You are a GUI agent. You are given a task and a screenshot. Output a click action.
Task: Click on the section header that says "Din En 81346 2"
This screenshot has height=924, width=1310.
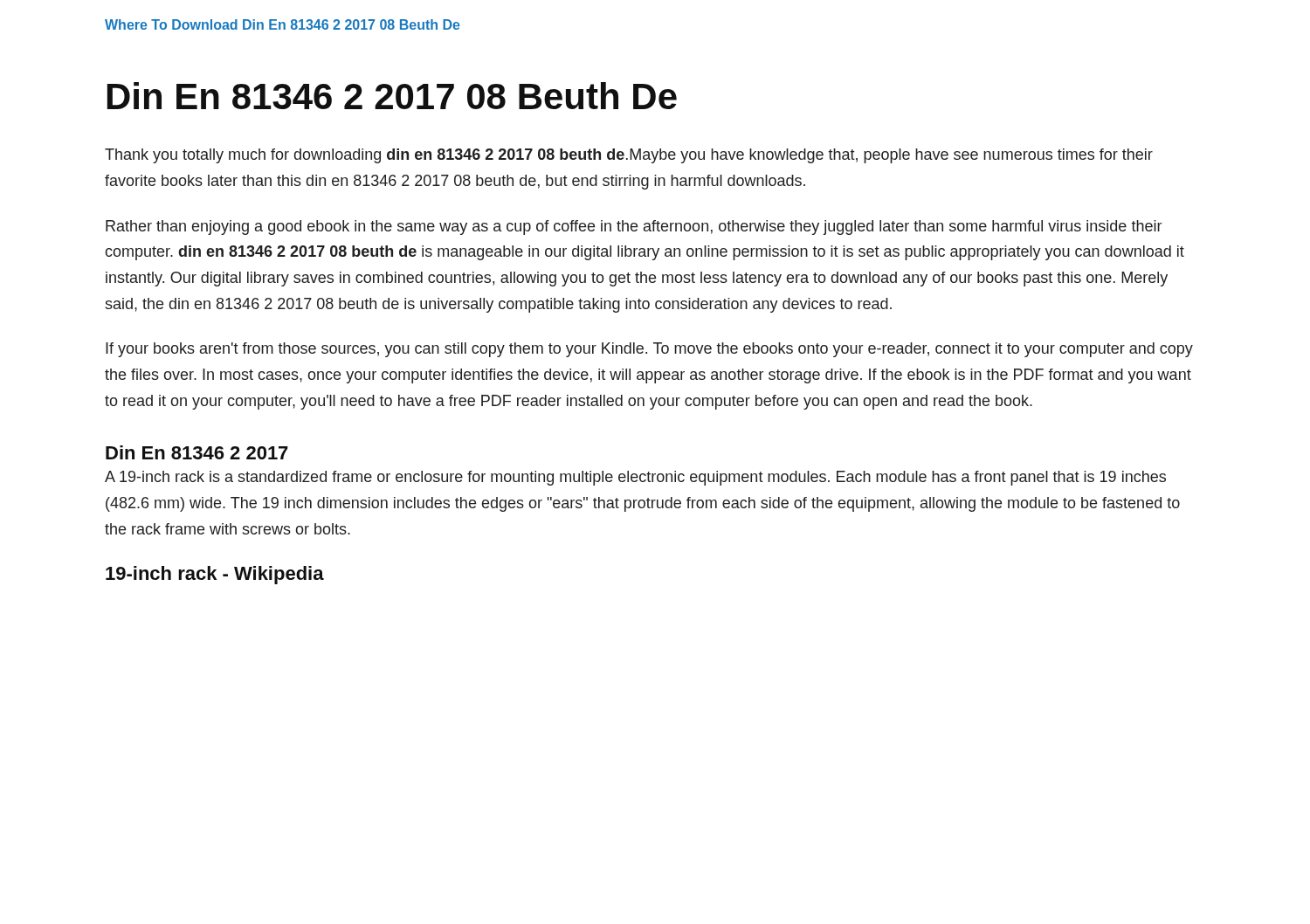click(197, 453)
